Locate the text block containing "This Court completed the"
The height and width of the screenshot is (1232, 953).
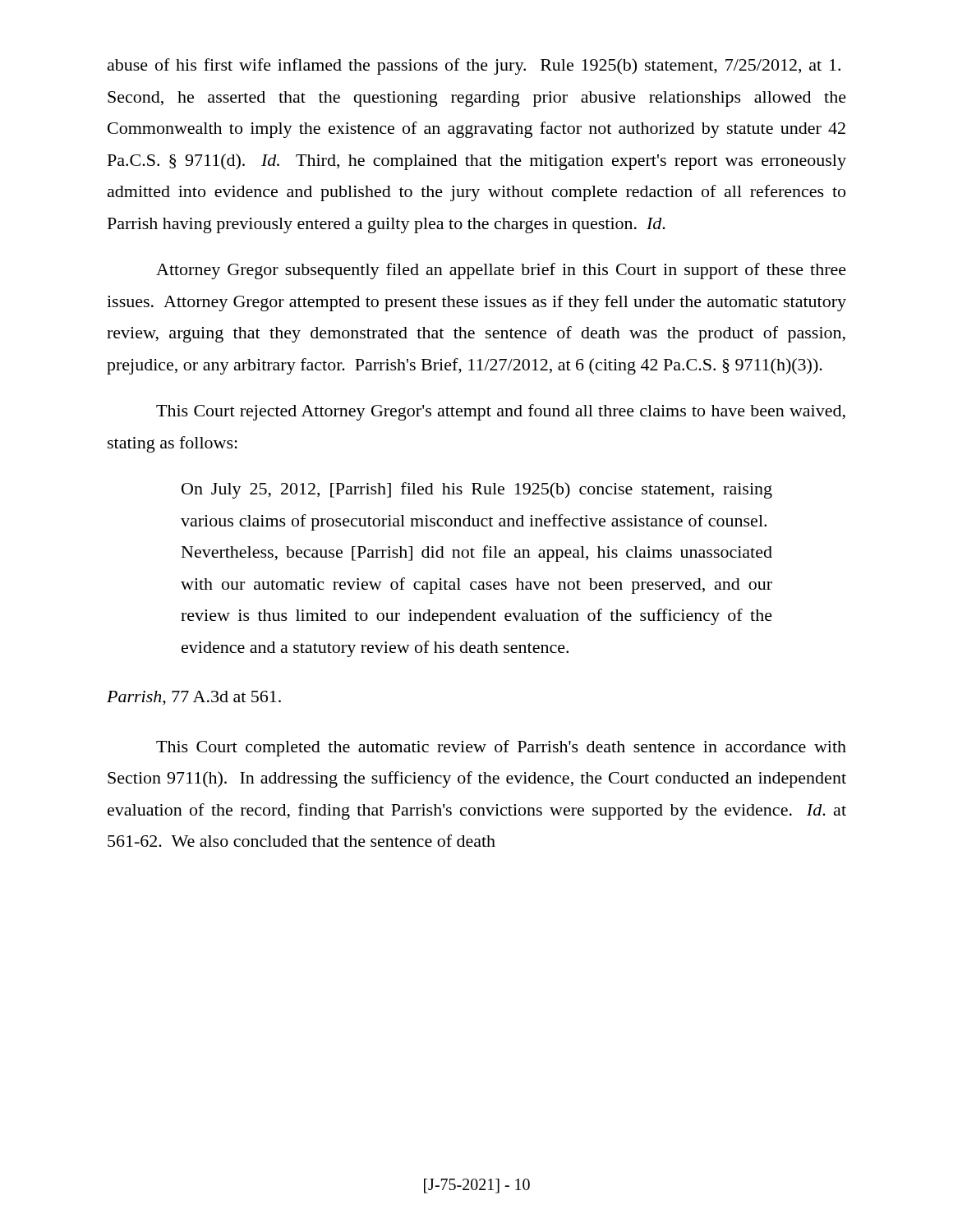(x=476, y=793)
